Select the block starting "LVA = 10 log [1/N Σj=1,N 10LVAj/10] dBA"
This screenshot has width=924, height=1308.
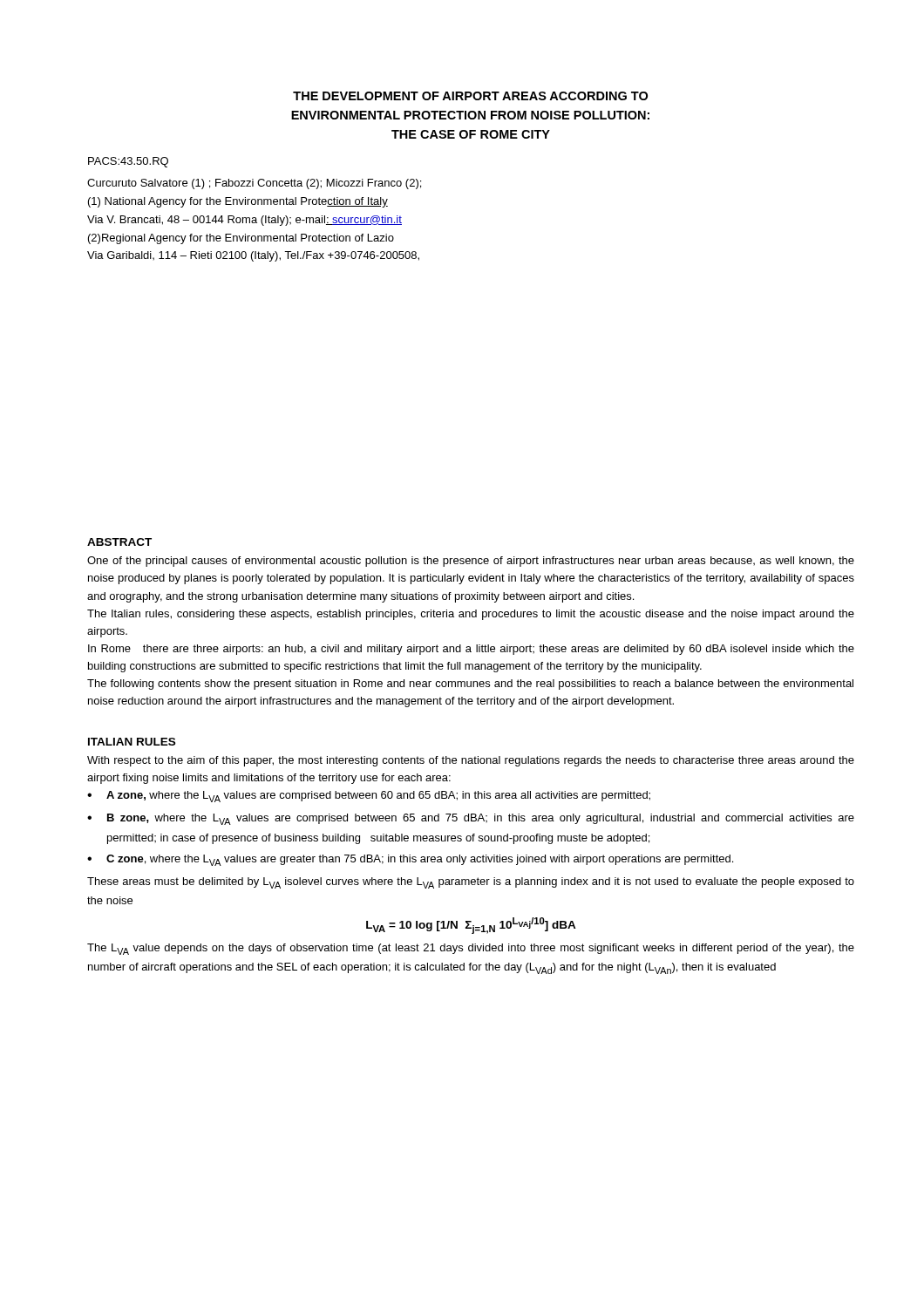coord(471,924)
